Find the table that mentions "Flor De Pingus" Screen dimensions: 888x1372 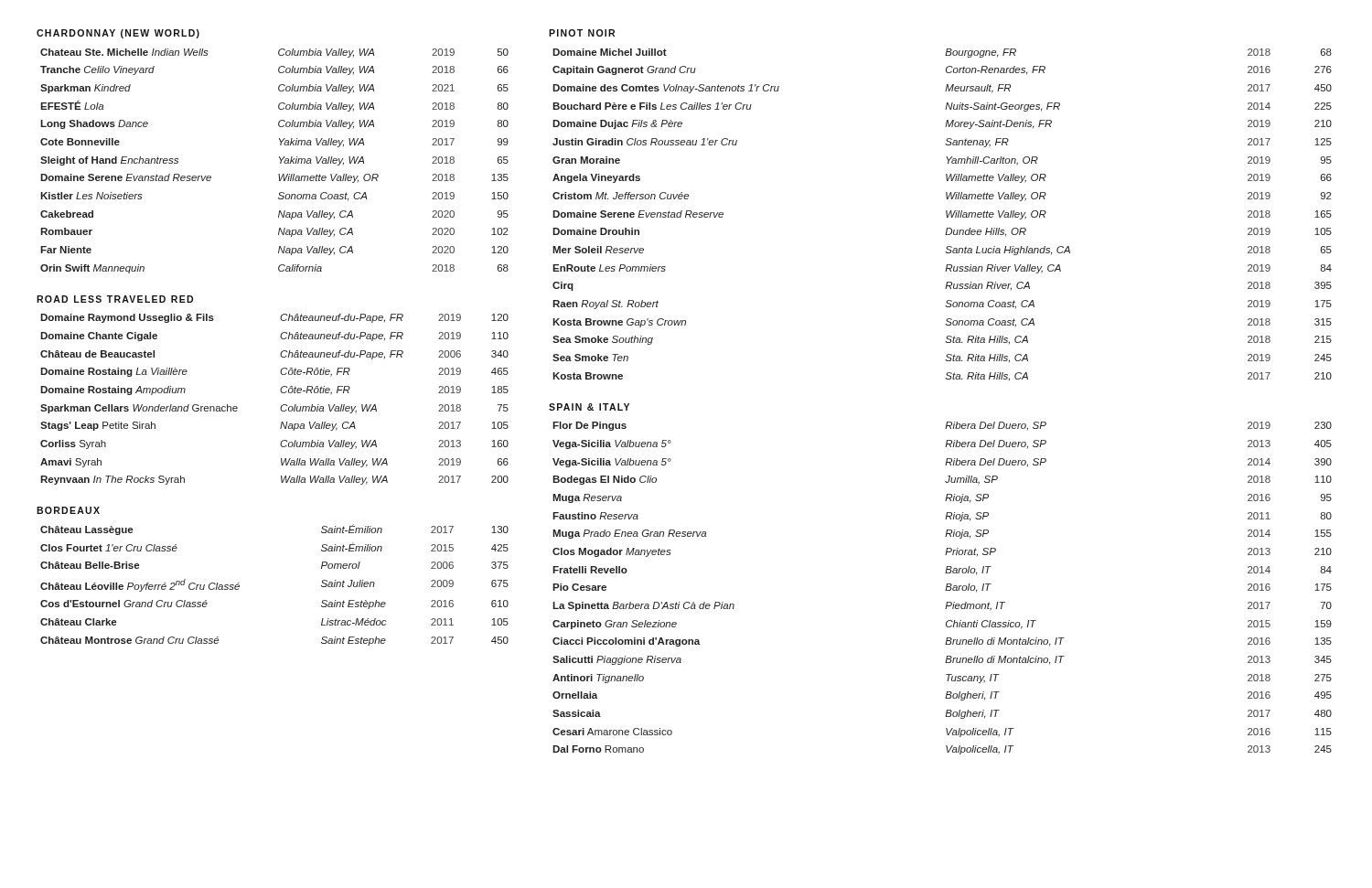[942, 588]
